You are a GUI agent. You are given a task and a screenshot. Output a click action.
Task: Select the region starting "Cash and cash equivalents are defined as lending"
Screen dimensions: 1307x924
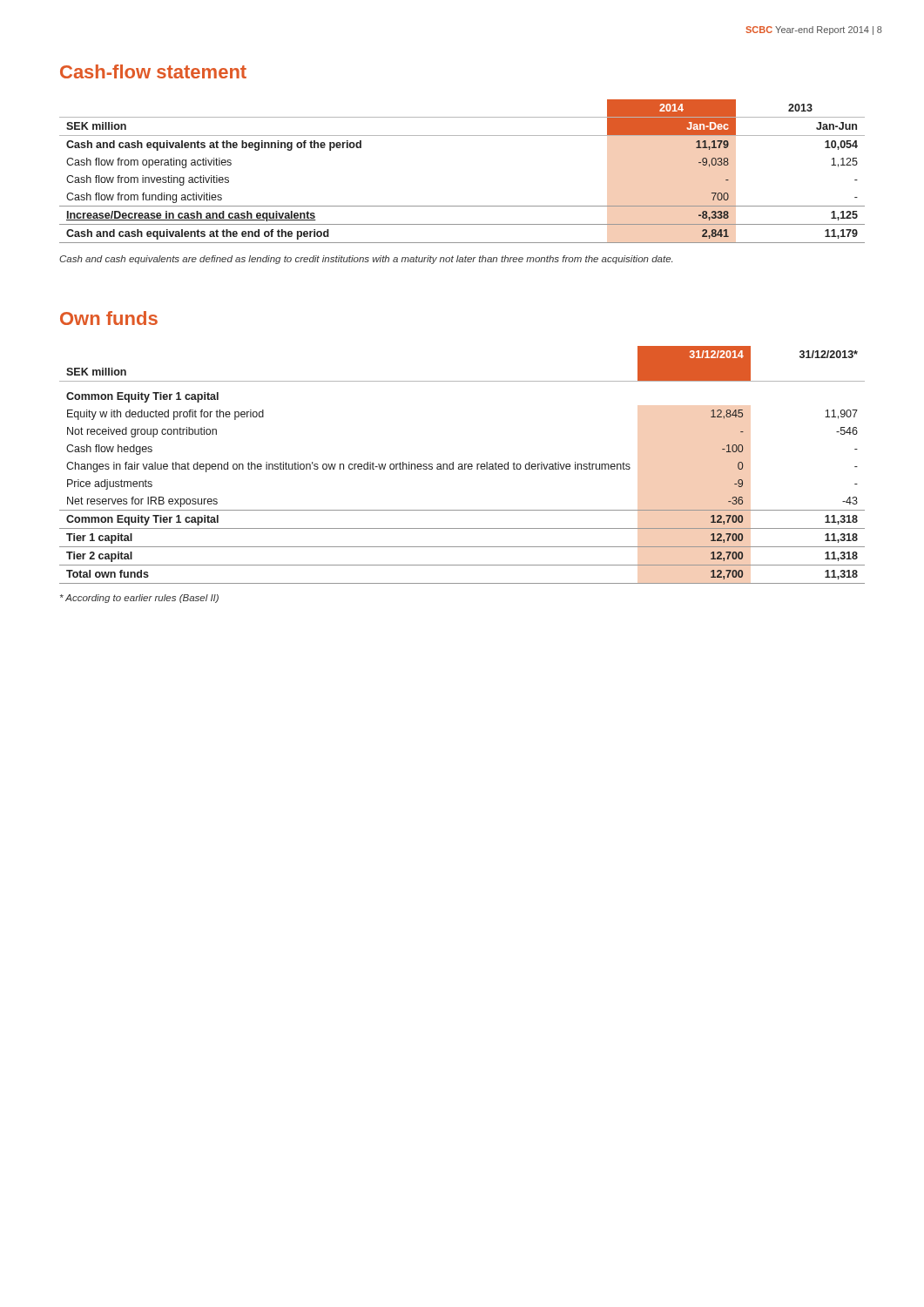(367, 259)
